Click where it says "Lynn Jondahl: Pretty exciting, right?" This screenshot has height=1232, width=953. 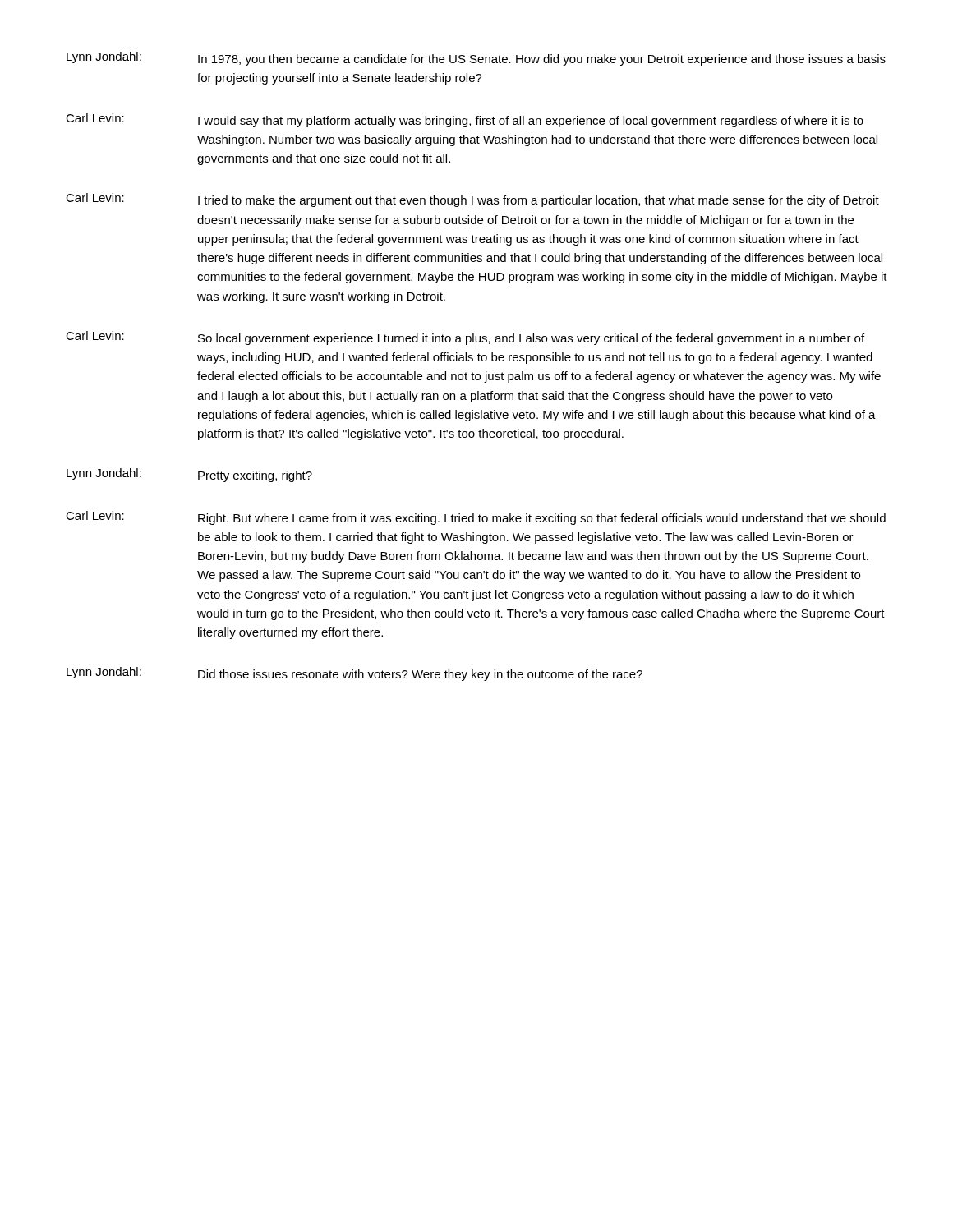click(104, 476)
